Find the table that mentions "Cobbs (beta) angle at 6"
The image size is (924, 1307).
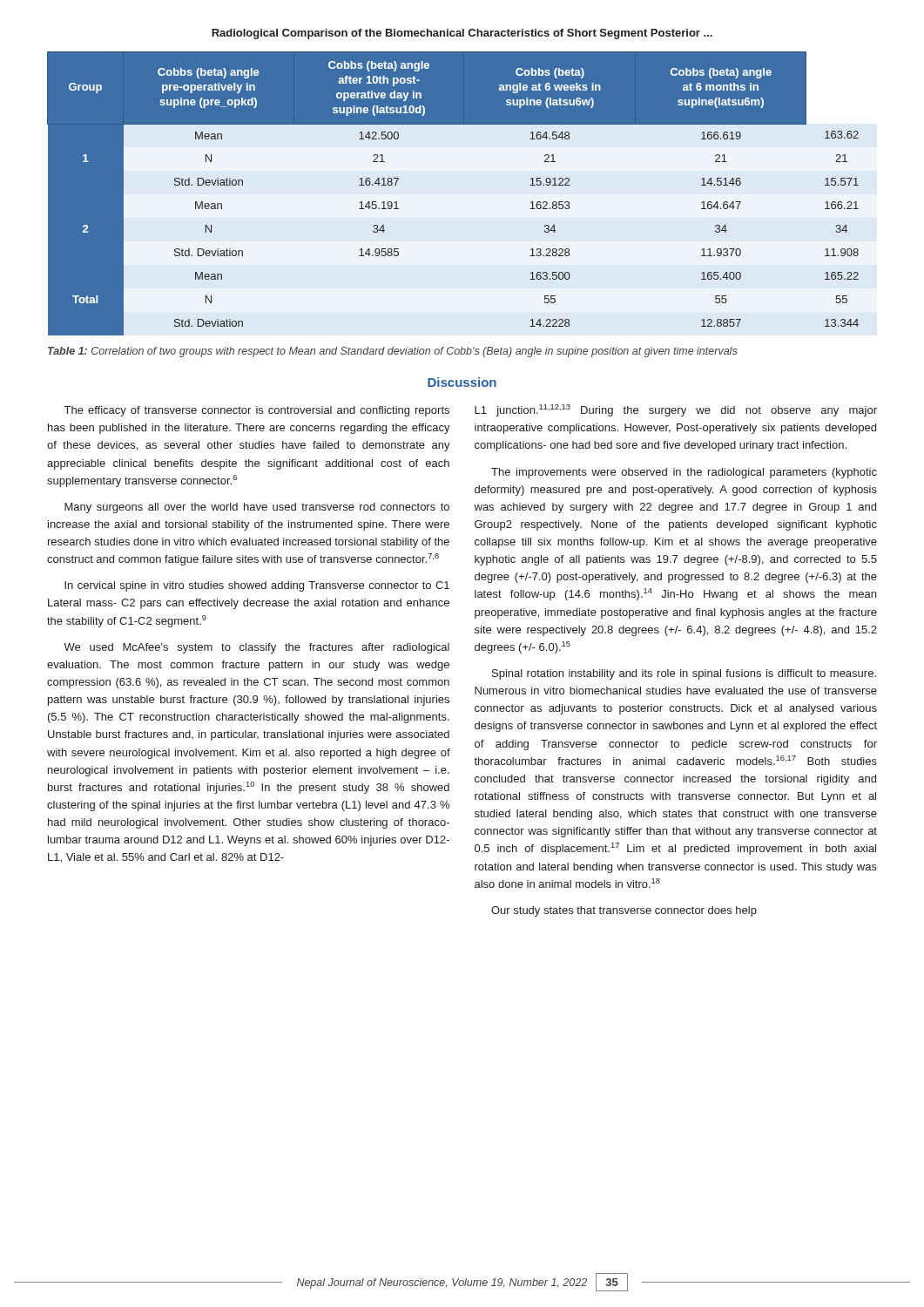click(x=462, y=193)
